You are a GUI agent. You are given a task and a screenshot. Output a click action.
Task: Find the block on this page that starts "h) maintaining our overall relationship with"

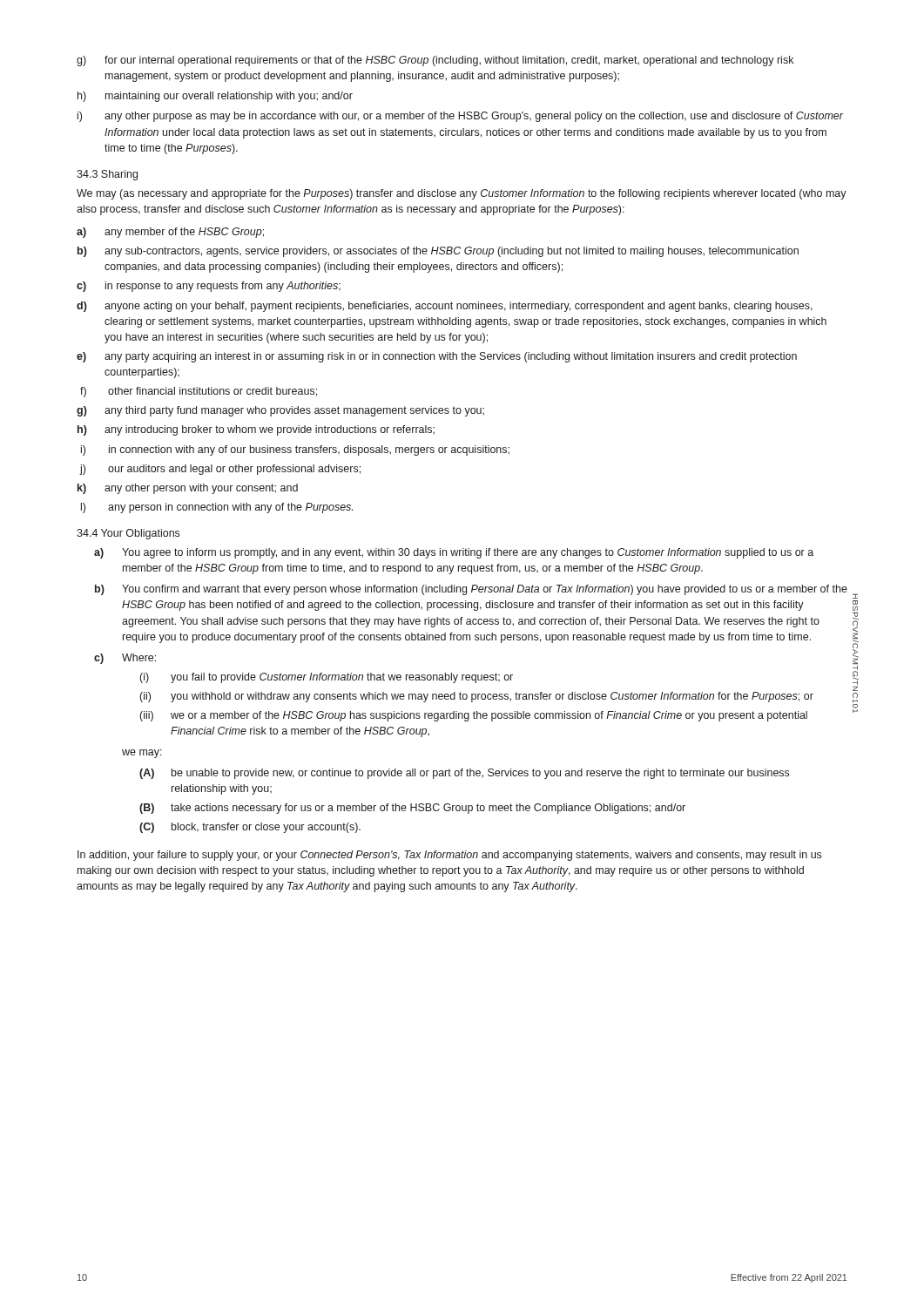point(215,97)
